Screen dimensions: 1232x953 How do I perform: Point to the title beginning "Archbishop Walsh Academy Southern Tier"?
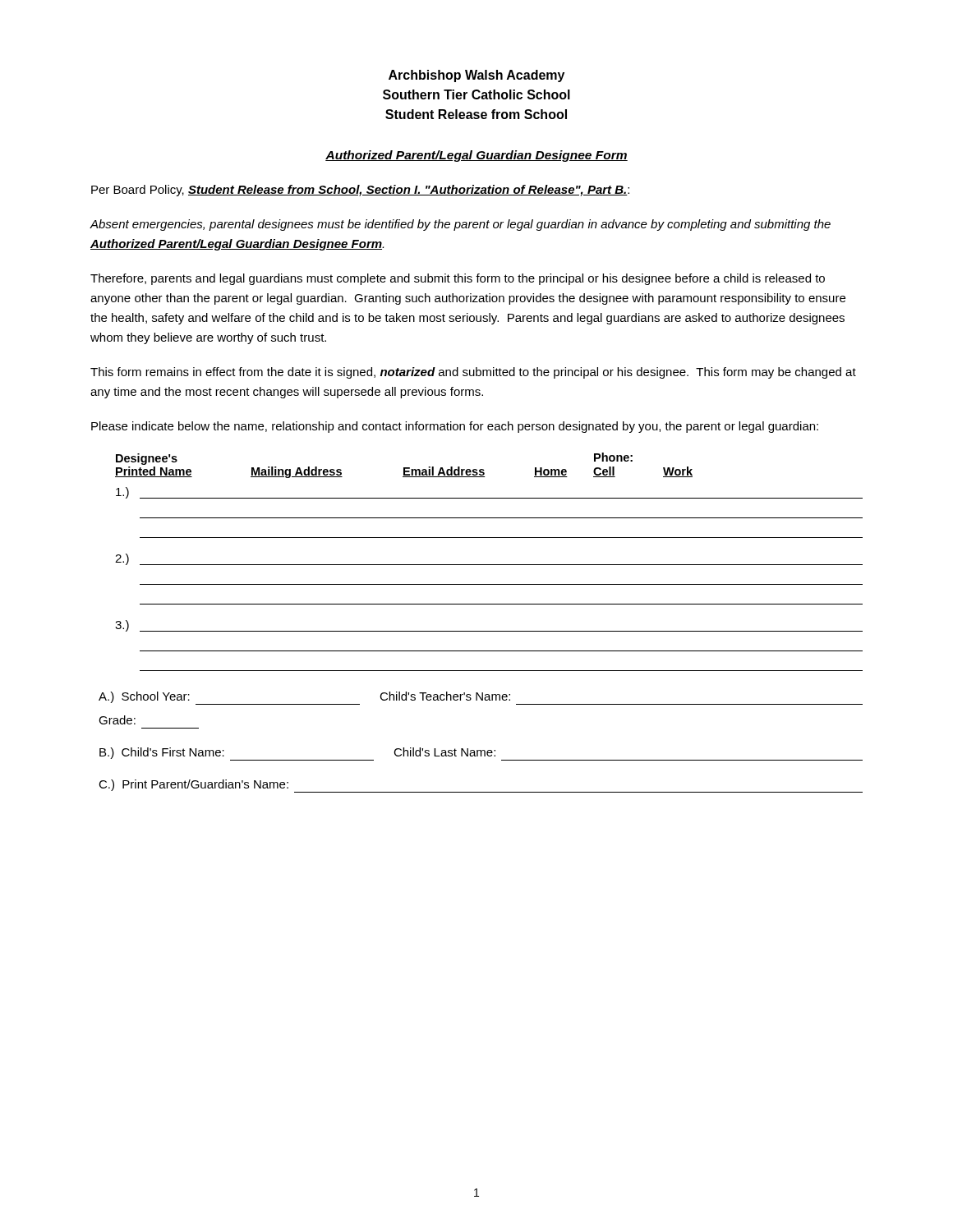[476, 95]
